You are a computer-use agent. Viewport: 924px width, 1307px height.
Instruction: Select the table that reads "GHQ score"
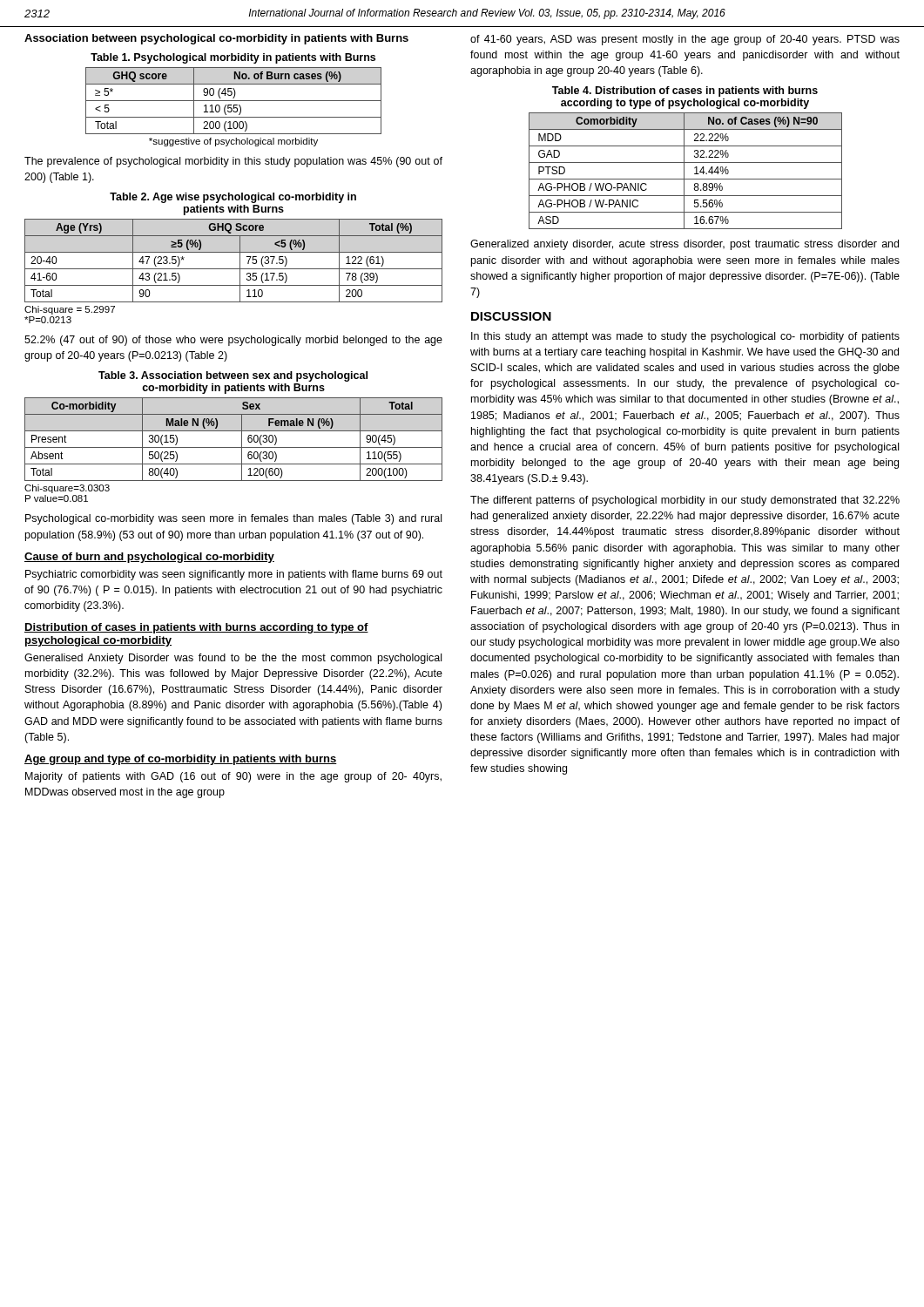click(x=233, y=101)
